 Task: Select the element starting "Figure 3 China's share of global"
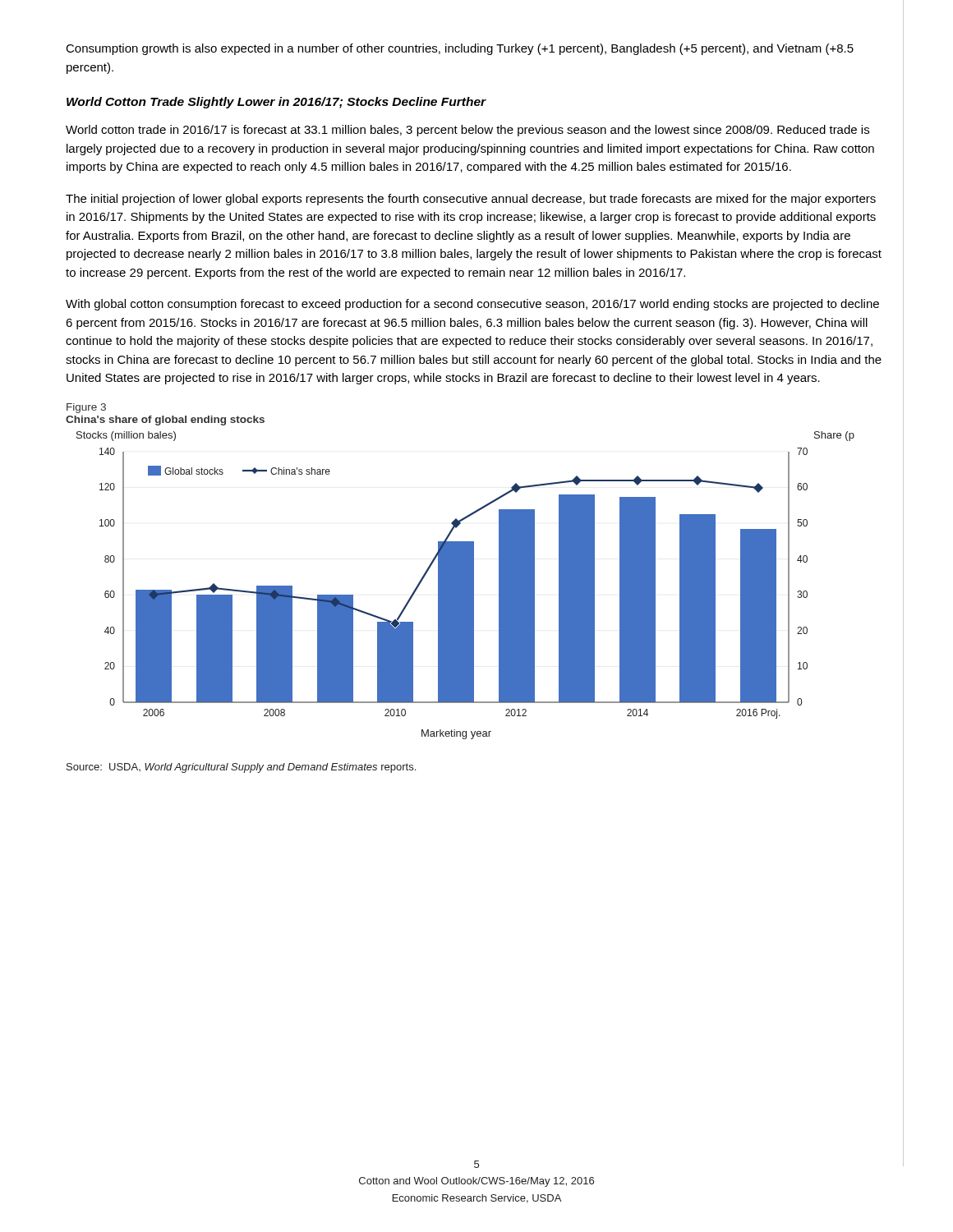pyautogui.click(x=165, y=413)
